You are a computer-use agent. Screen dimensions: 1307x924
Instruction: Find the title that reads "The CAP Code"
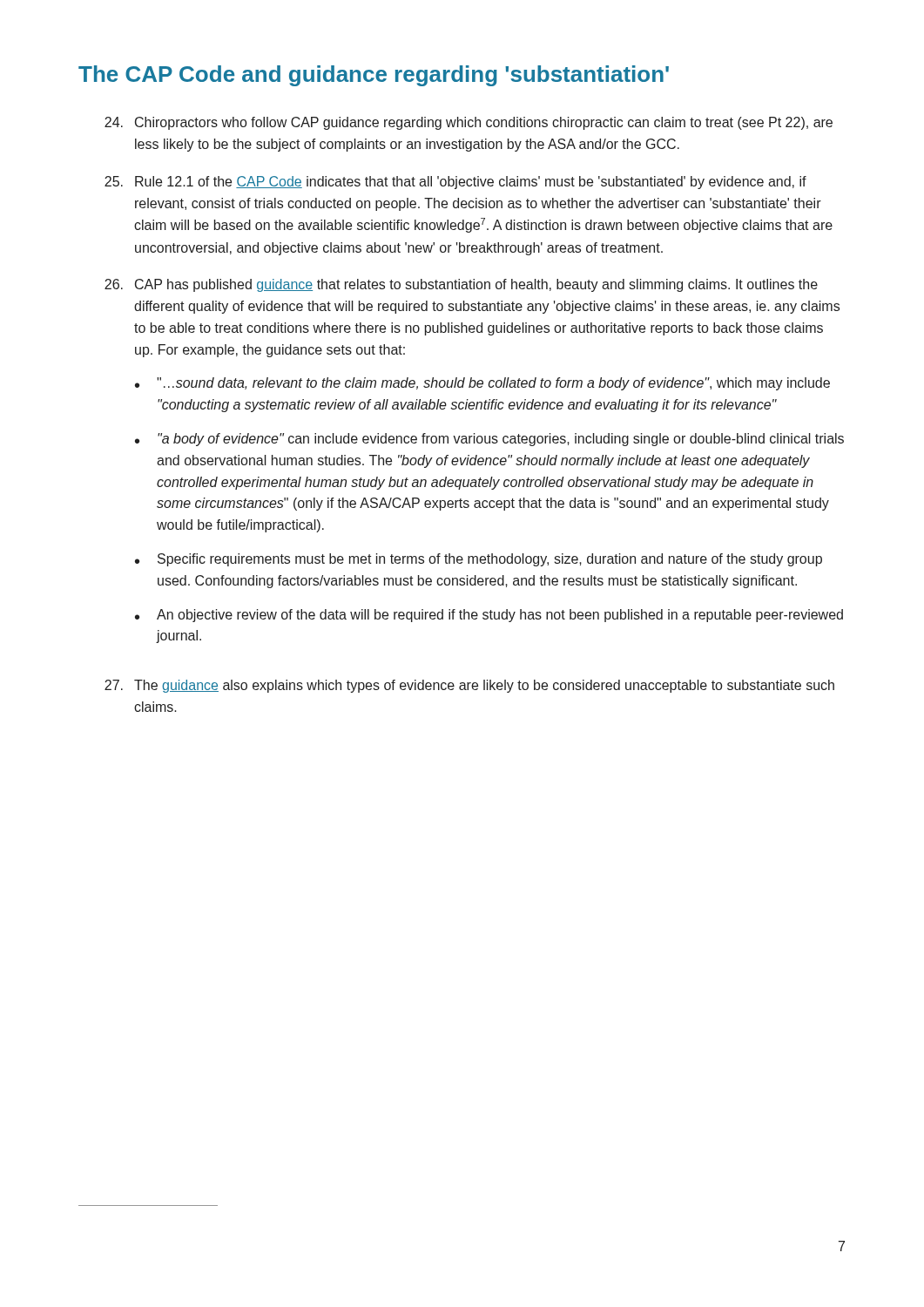click(374, 74)
